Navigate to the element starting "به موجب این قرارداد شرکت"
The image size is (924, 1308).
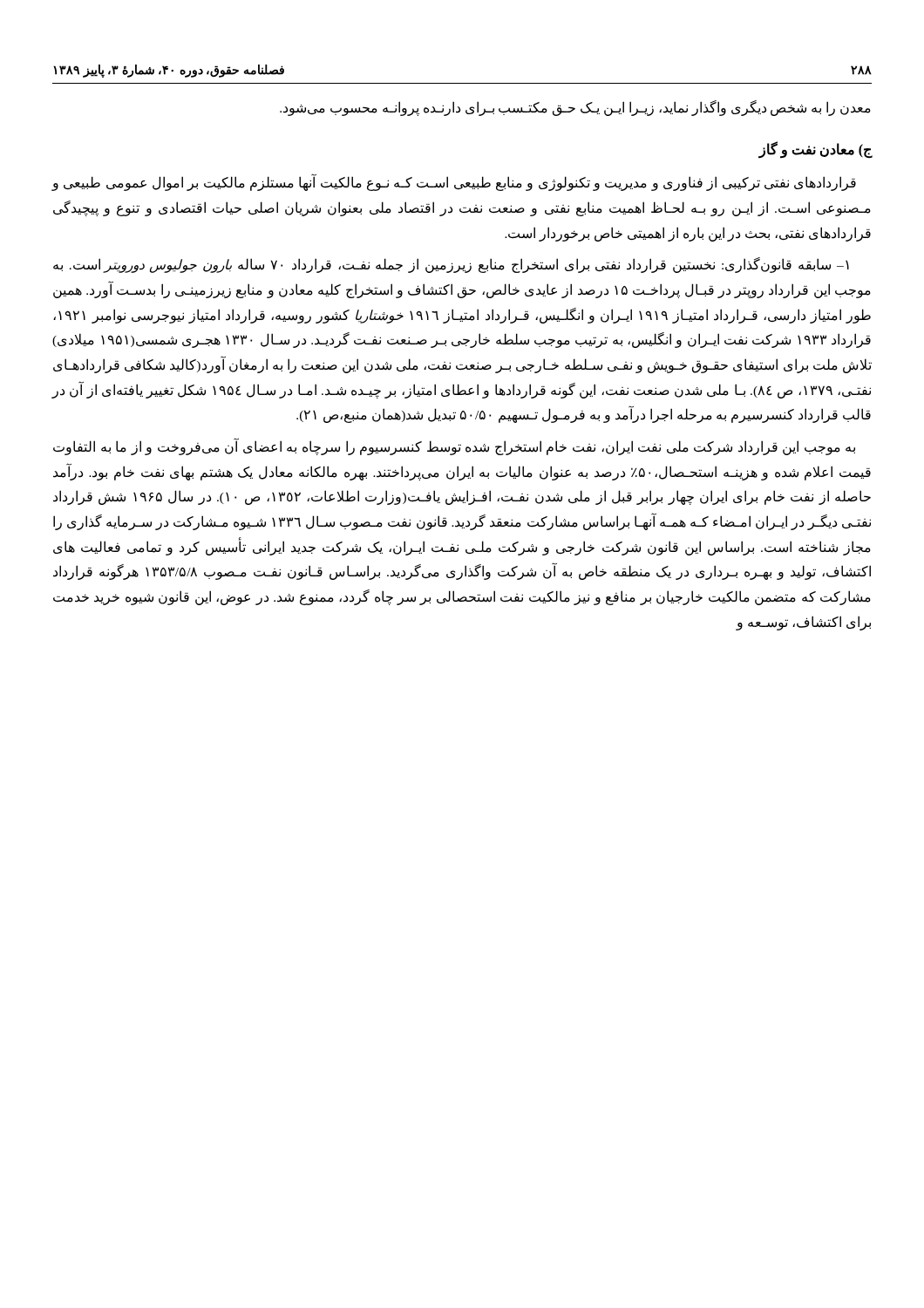pyautogui.click(x=462, y=534)
